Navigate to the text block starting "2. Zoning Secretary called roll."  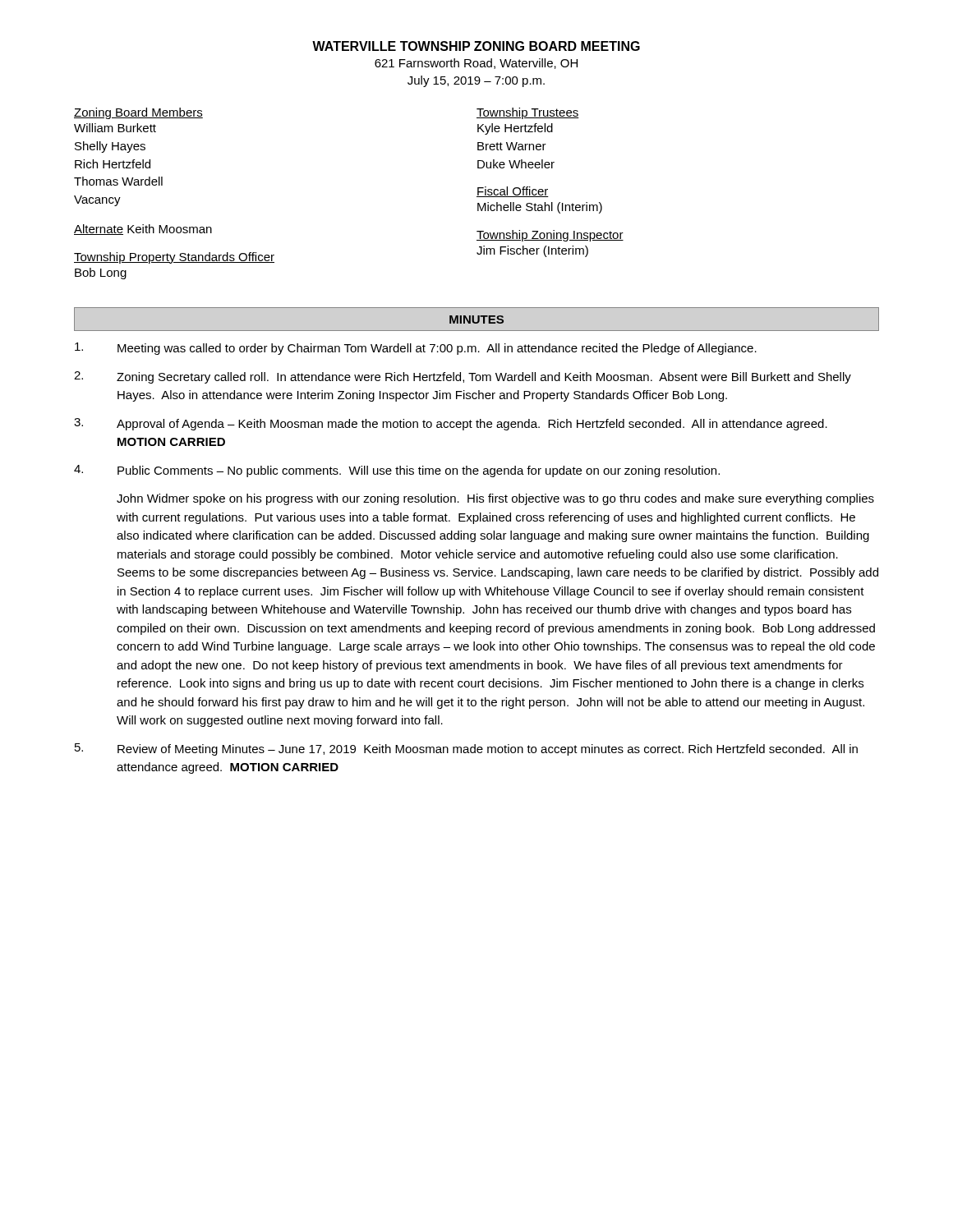[476, 386]
